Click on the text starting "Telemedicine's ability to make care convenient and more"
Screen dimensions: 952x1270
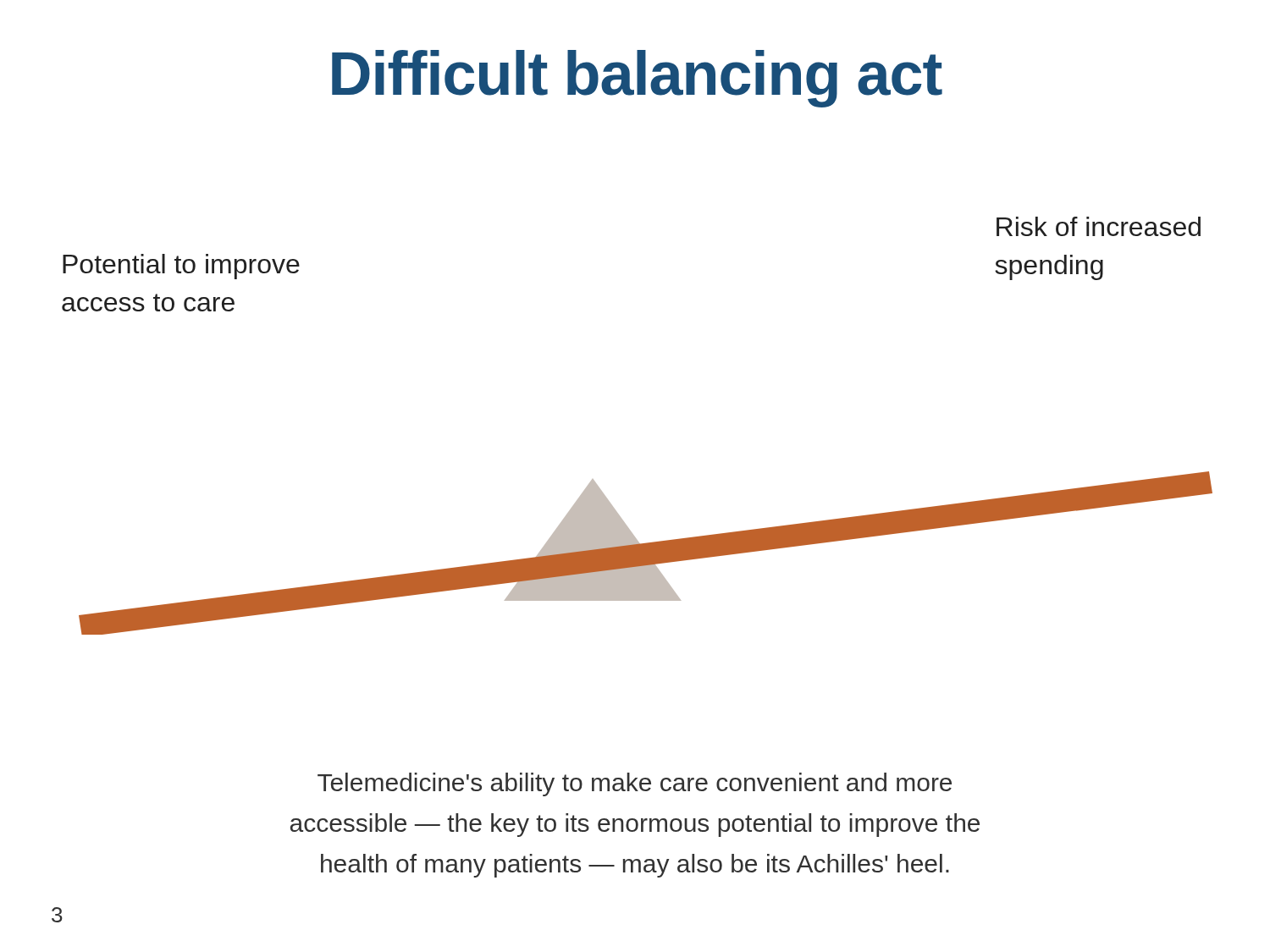[x=635, y=823]
